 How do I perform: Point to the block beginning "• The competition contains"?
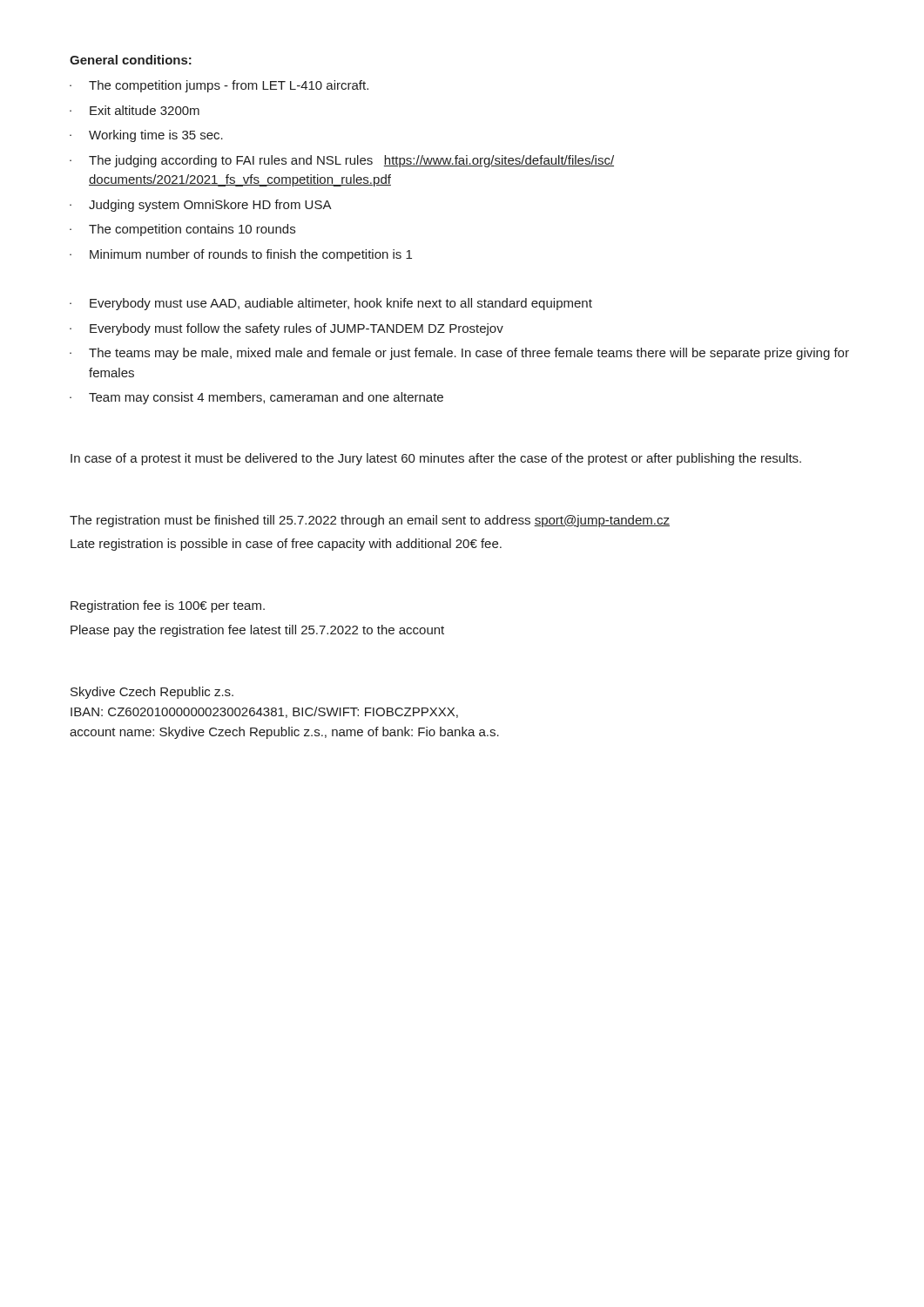tap(182, 230)
